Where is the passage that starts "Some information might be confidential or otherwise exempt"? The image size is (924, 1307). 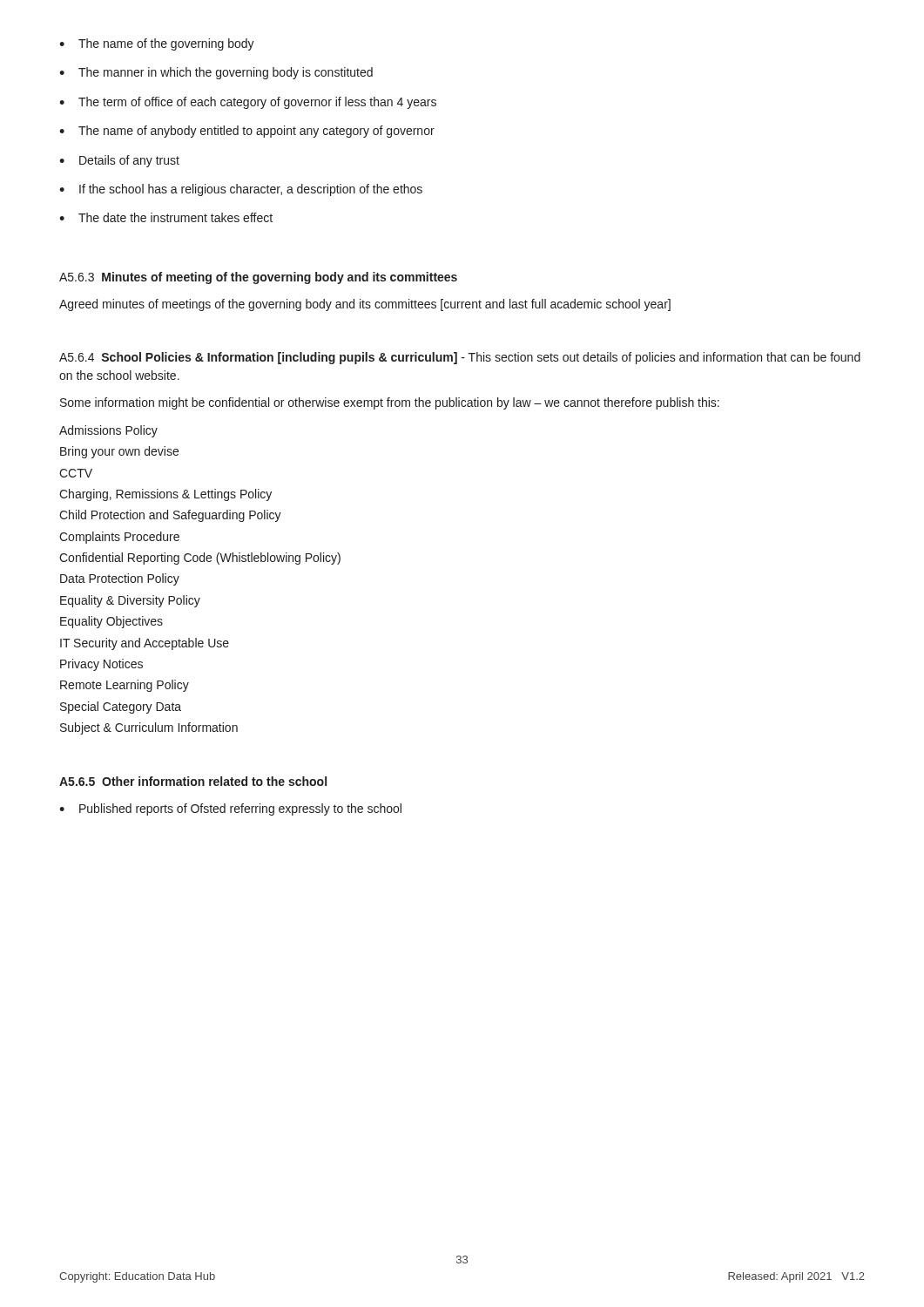(x=390, y=402)
